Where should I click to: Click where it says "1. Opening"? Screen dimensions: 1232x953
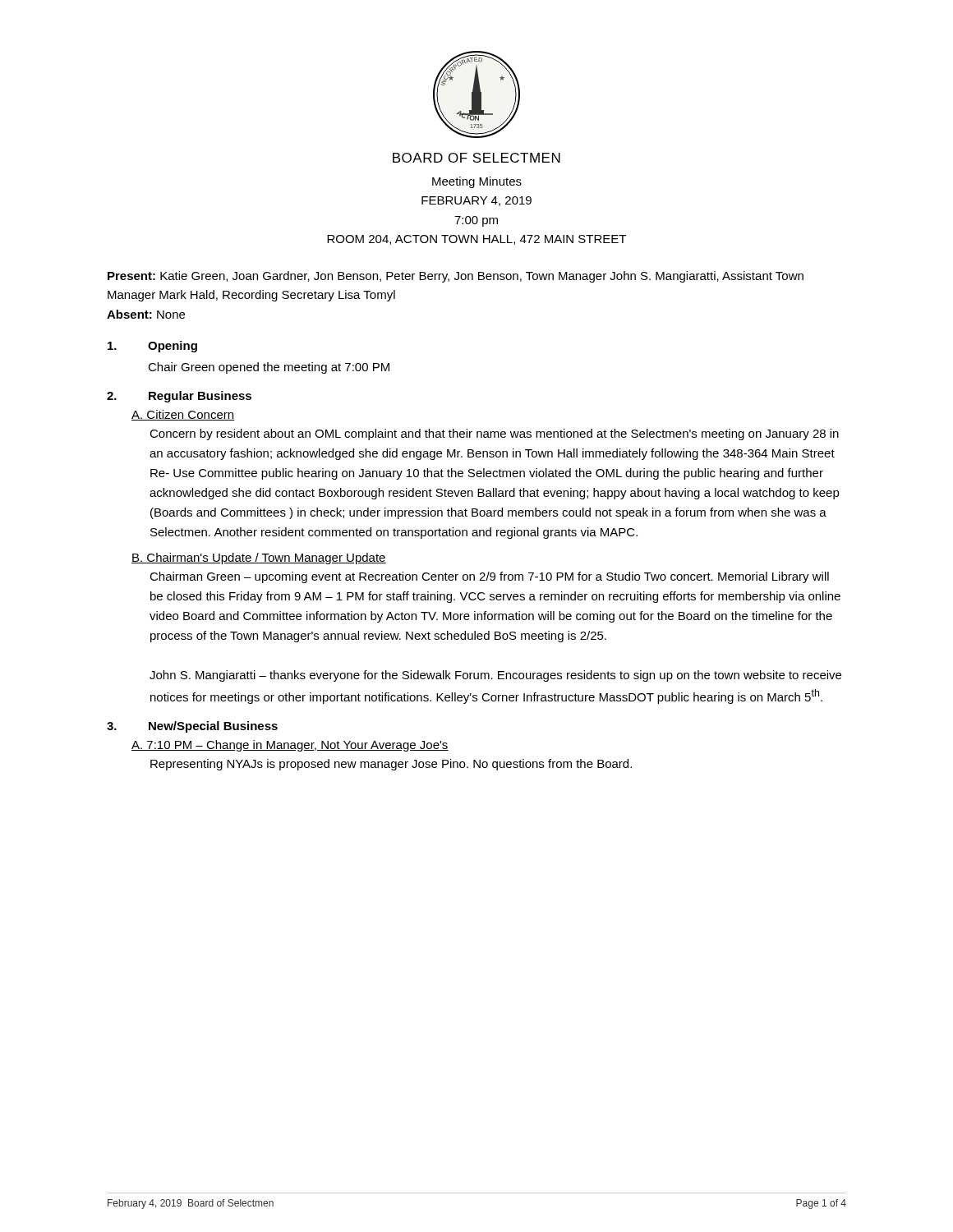click(x=152, y=345)
